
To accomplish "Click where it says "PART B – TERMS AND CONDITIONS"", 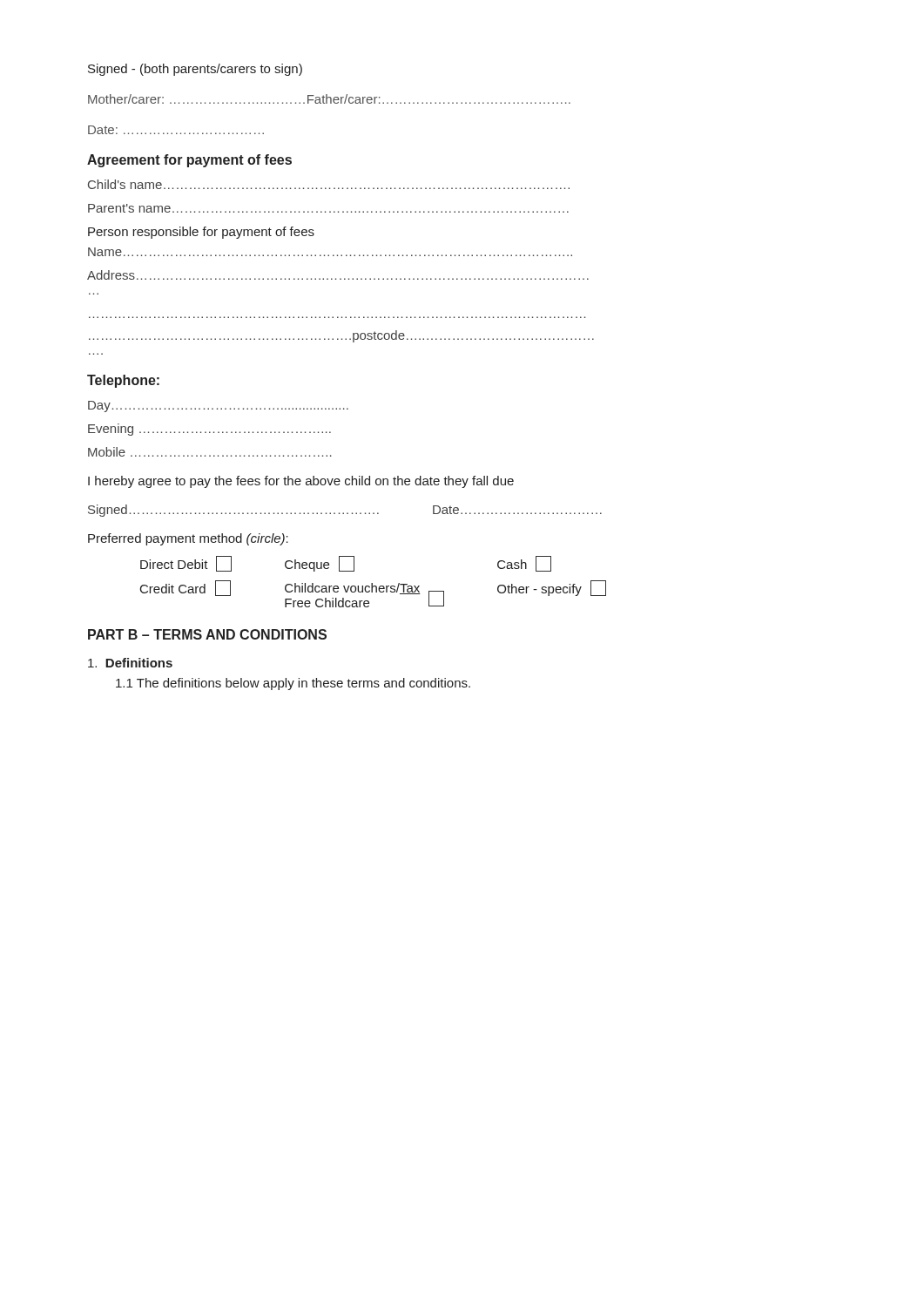I will click(207, 635).
